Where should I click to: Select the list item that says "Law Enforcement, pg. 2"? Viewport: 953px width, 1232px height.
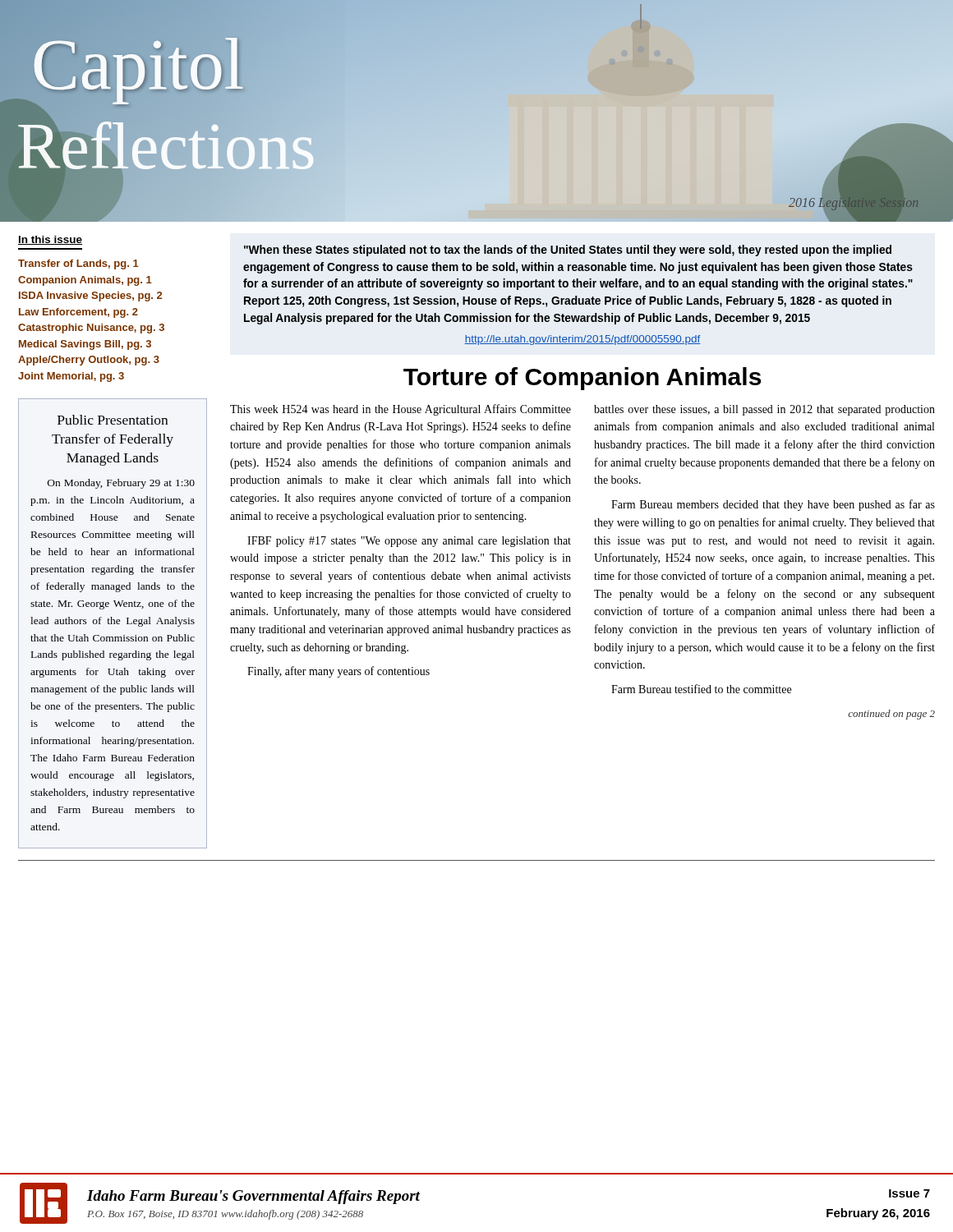pyautogui.click(x=78, y=311)
